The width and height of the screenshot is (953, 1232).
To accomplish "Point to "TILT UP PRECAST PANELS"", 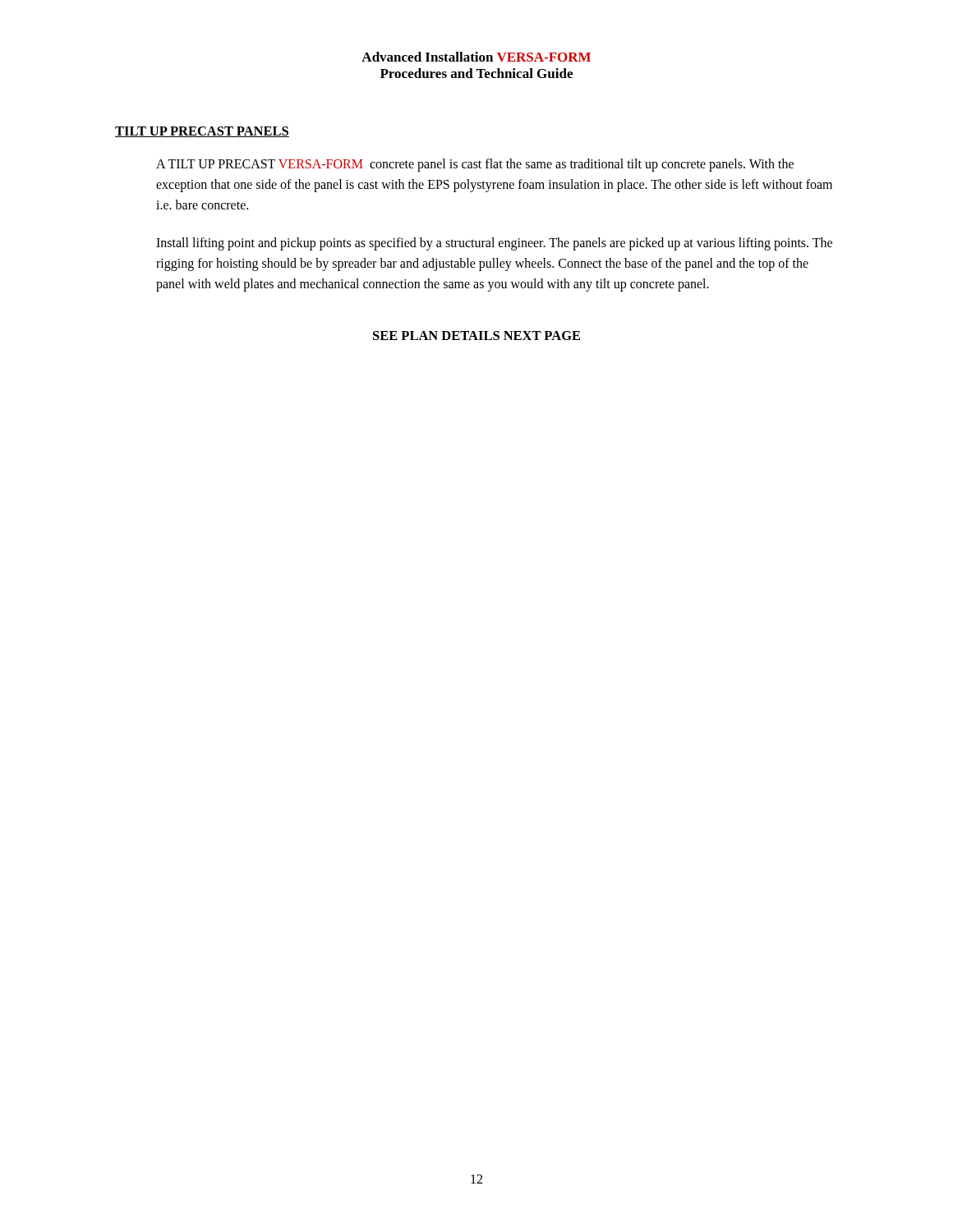I will 202,131.
